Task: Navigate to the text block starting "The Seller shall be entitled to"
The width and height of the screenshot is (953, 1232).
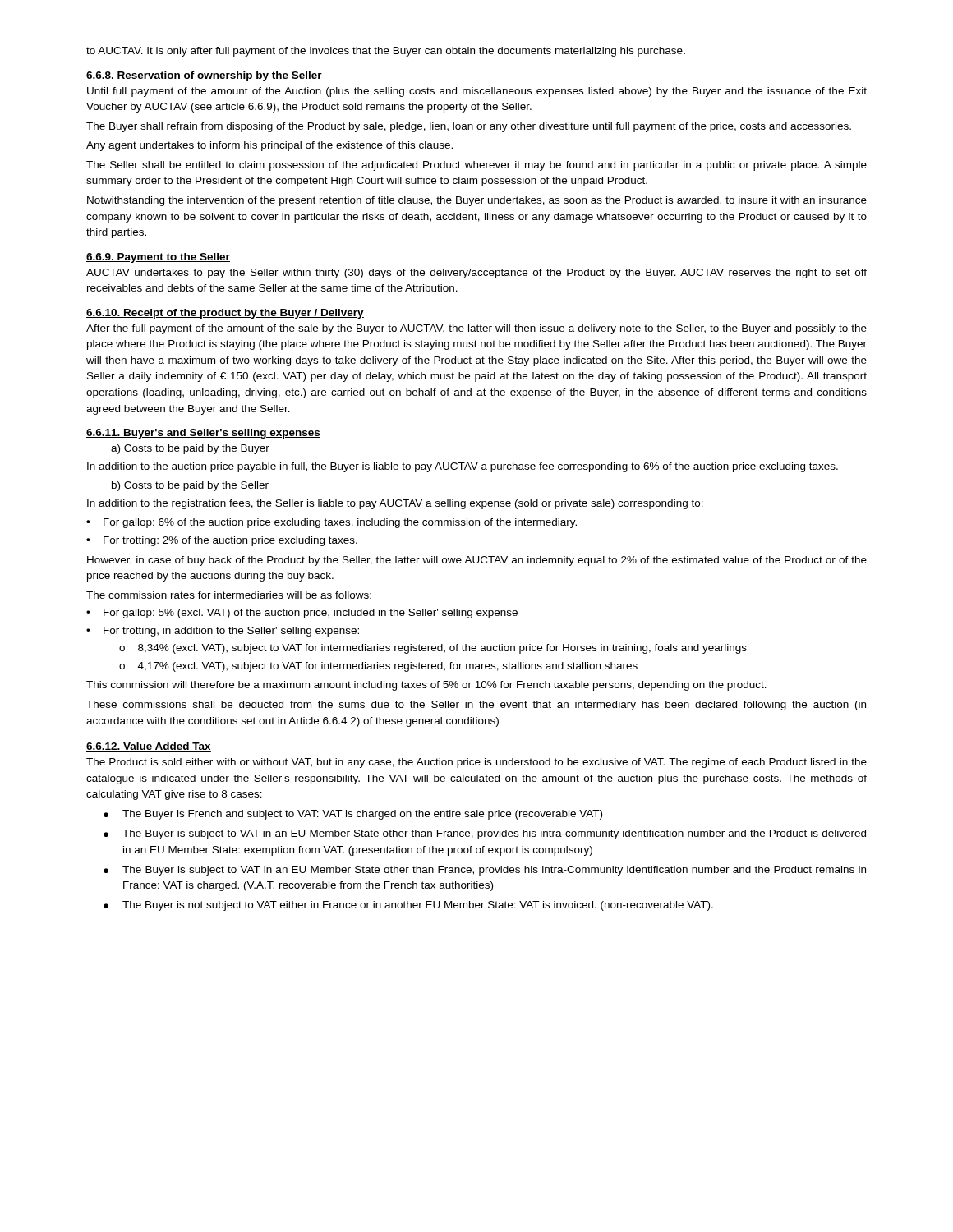Action: coord(476,173)
